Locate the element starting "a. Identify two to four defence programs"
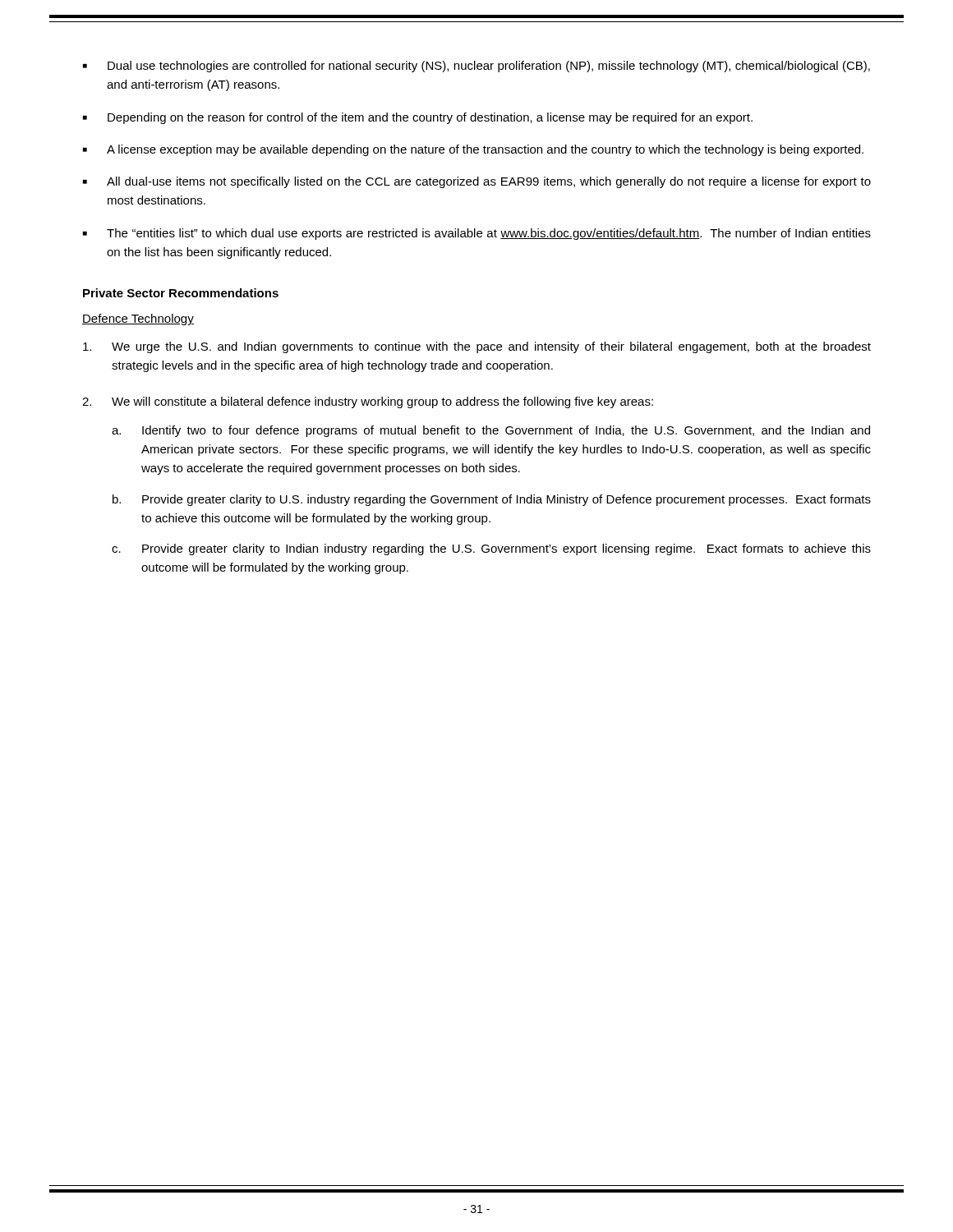953x1232 pixels. point(491,449)
